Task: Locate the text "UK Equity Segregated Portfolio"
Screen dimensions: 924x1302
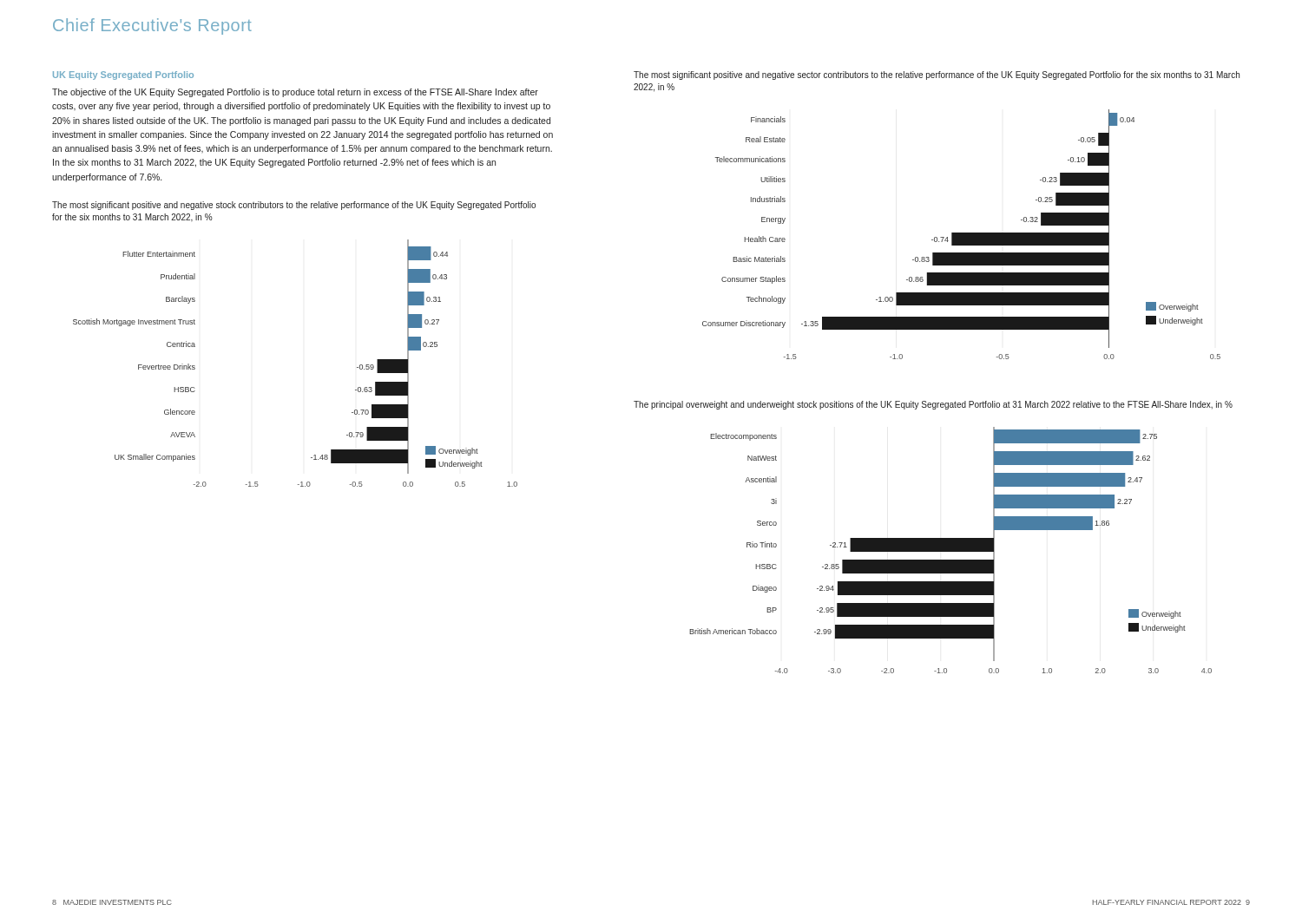Action: (123, 75)
